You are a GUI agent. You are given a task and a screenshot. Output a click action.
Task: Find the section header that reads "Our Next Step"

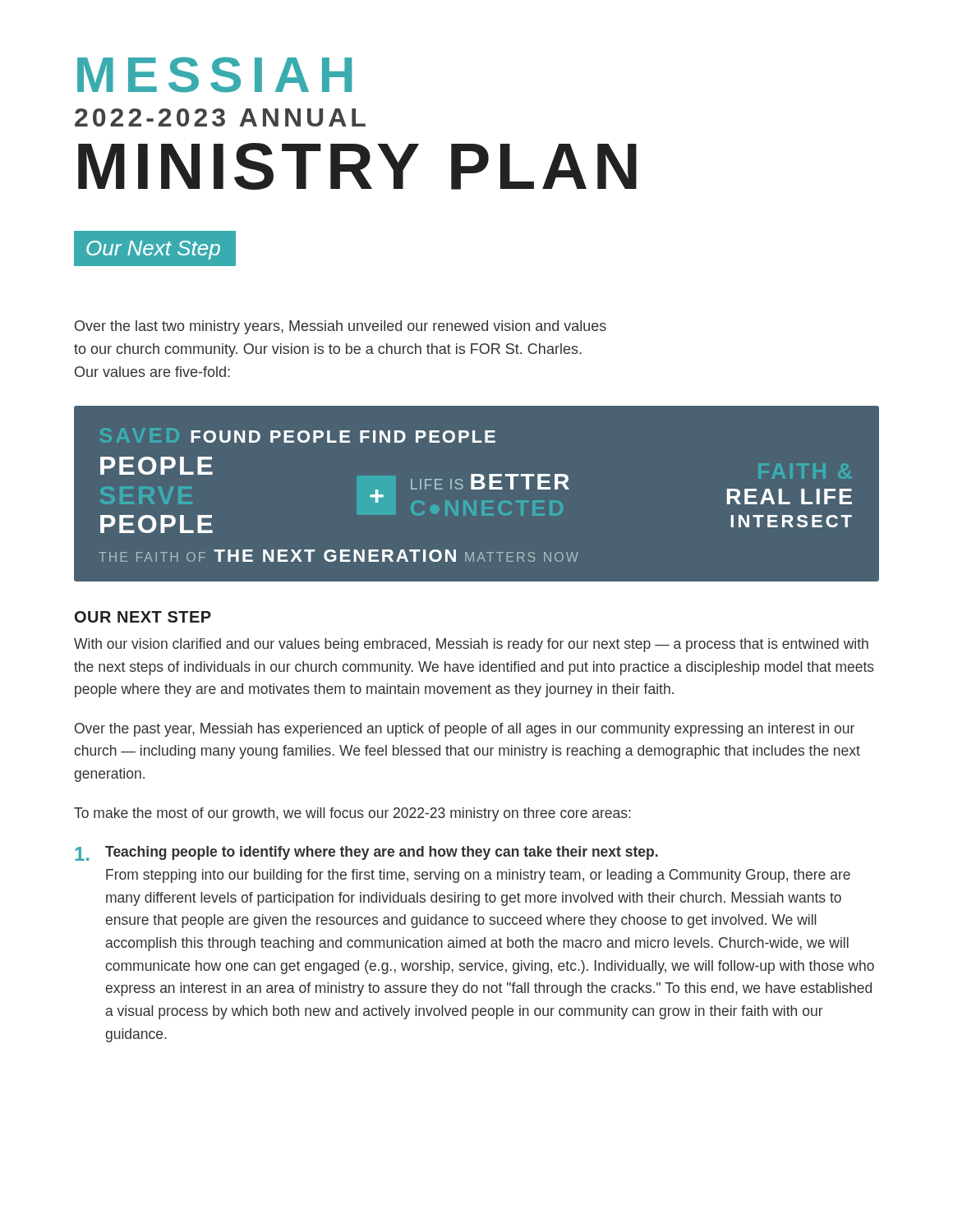point(155,249)
